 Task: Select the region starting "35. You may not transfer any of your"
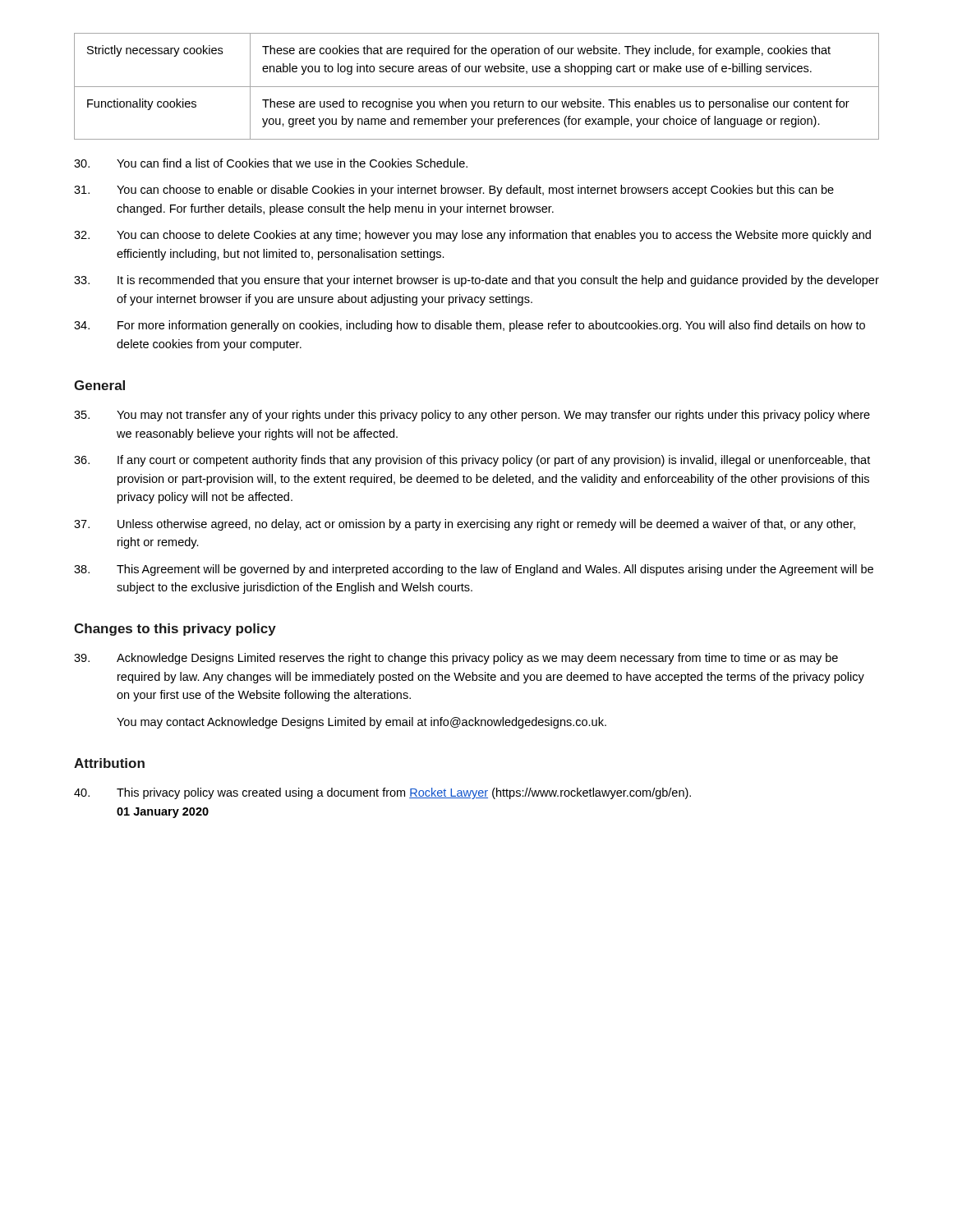pos(476,424)
